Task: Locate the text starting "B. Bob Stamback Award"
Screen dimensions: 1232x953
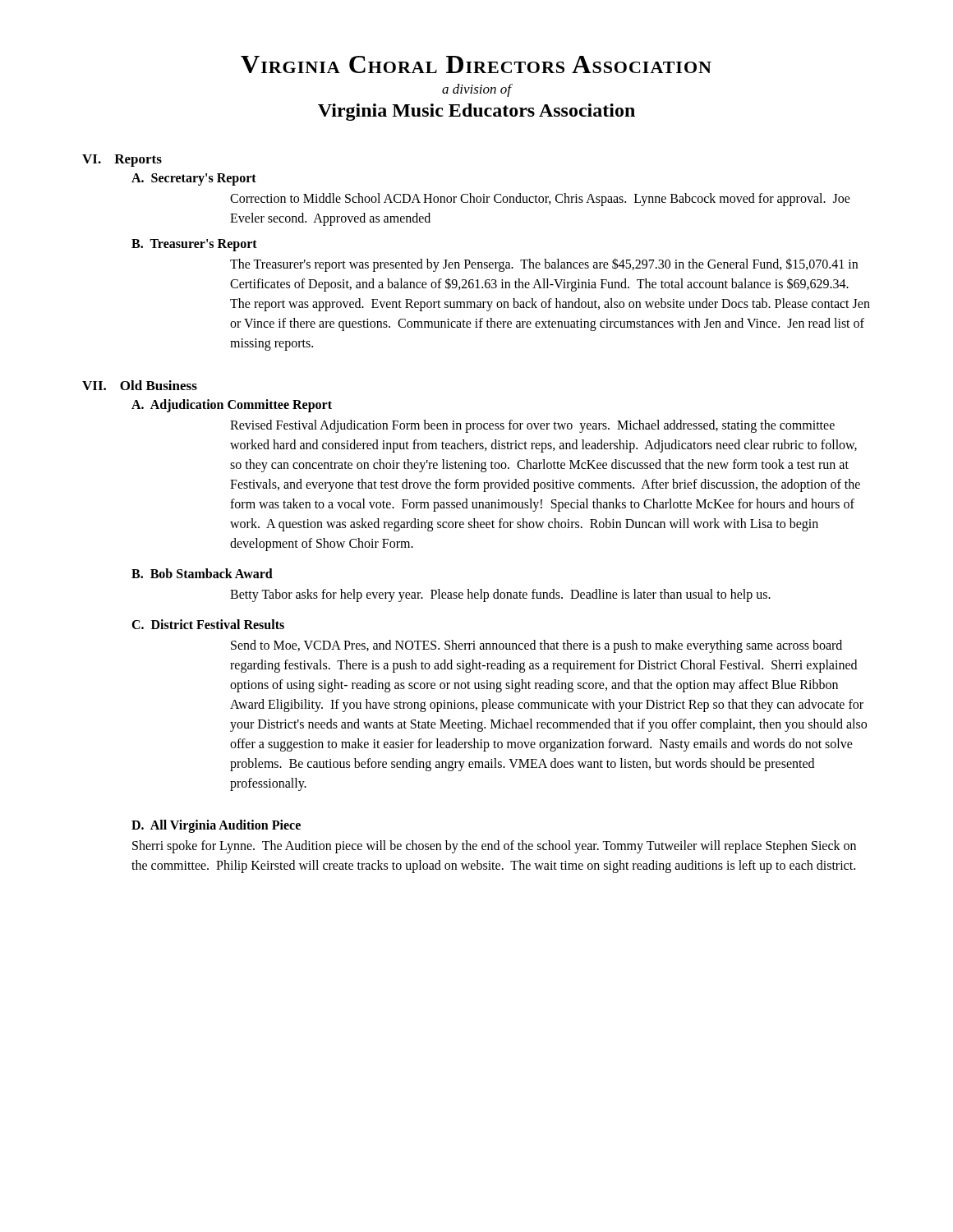Action: (x=202, y=574)
